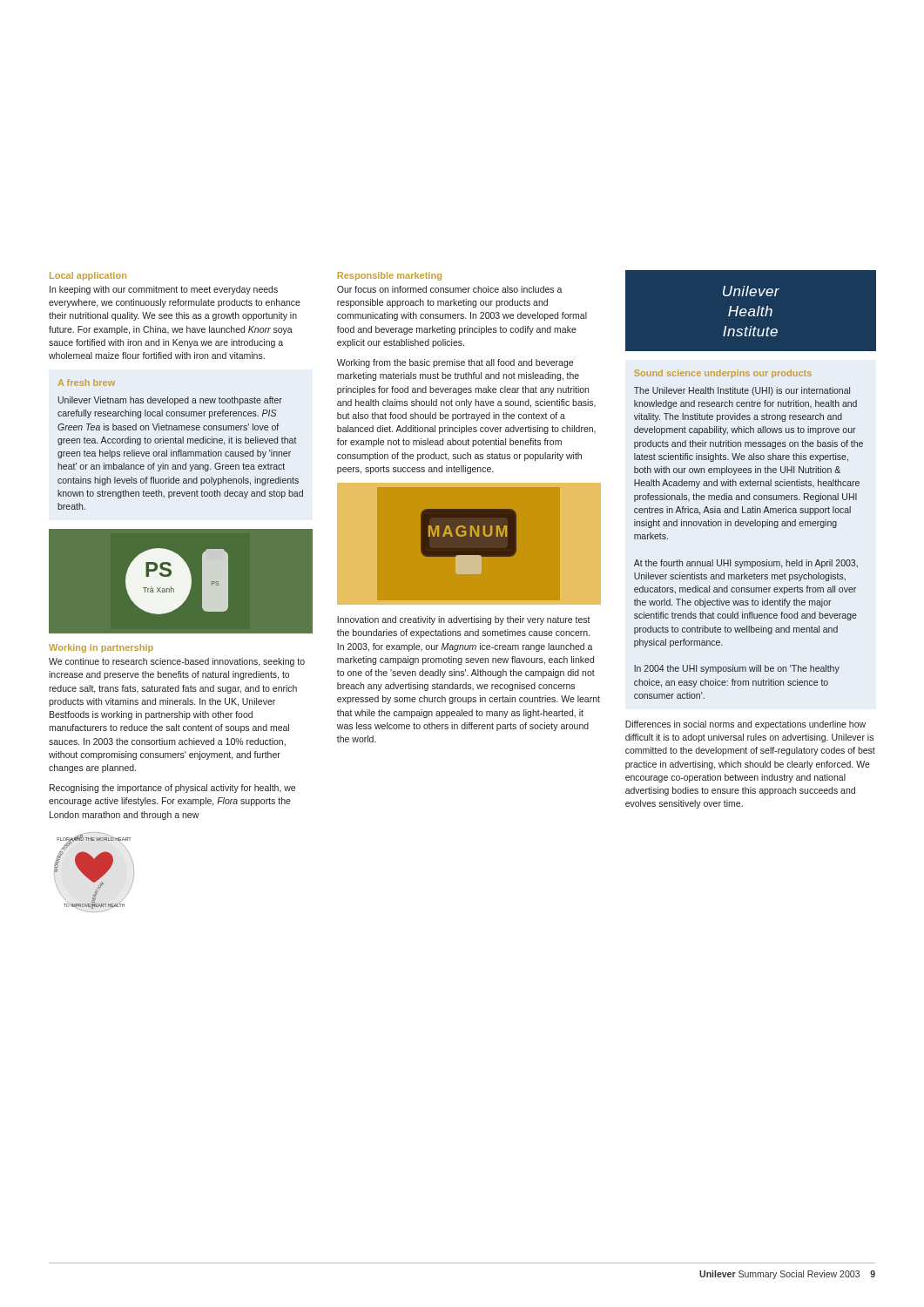Locate the passage starting "A fresh brew Unilever Vietnam has"

pos(181,444)
